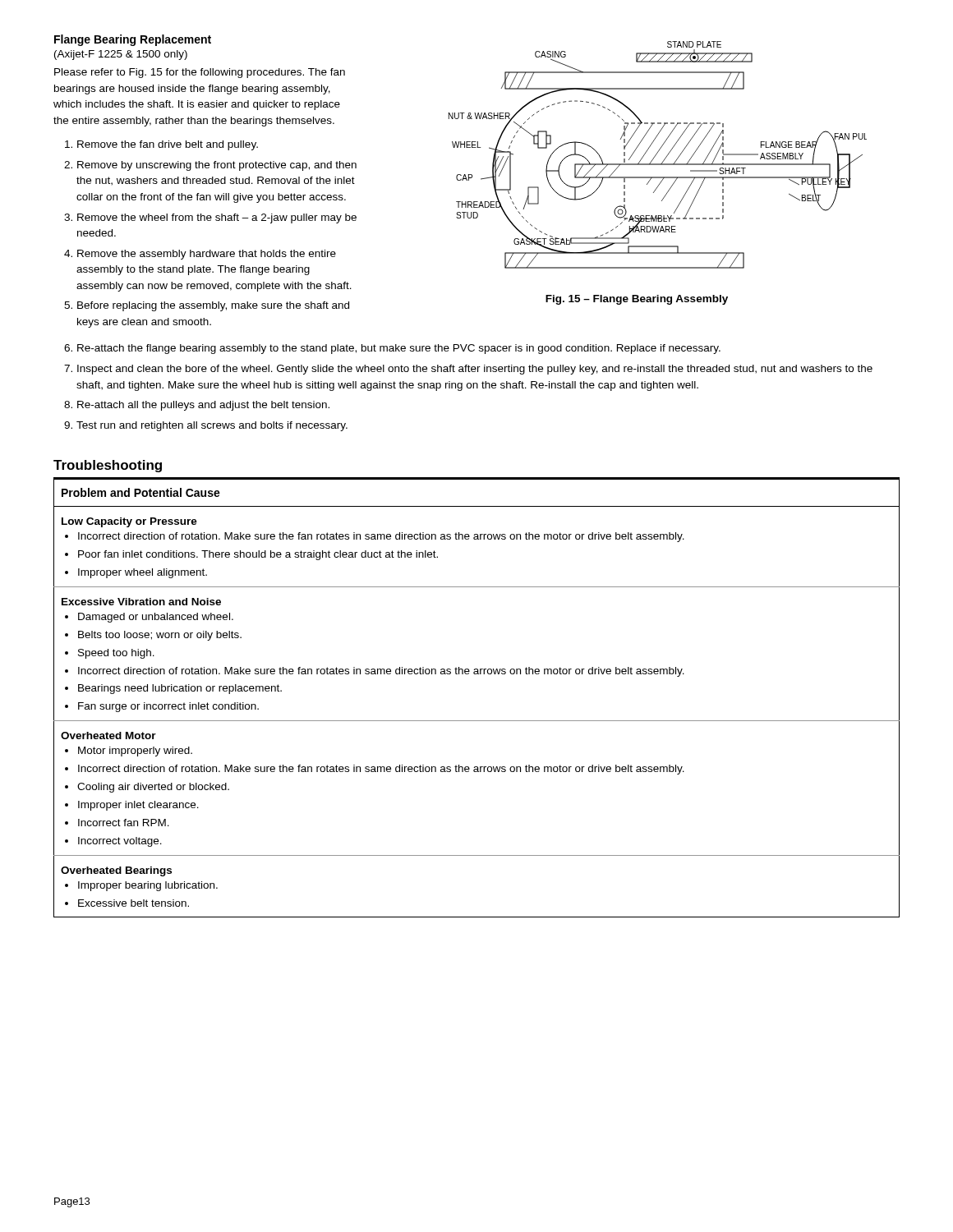The width and height of the screenshot is (953, 1232).
Task: Find the list item that says "Re-attach all the pulleys and"
Action: [x=203, y=405]
